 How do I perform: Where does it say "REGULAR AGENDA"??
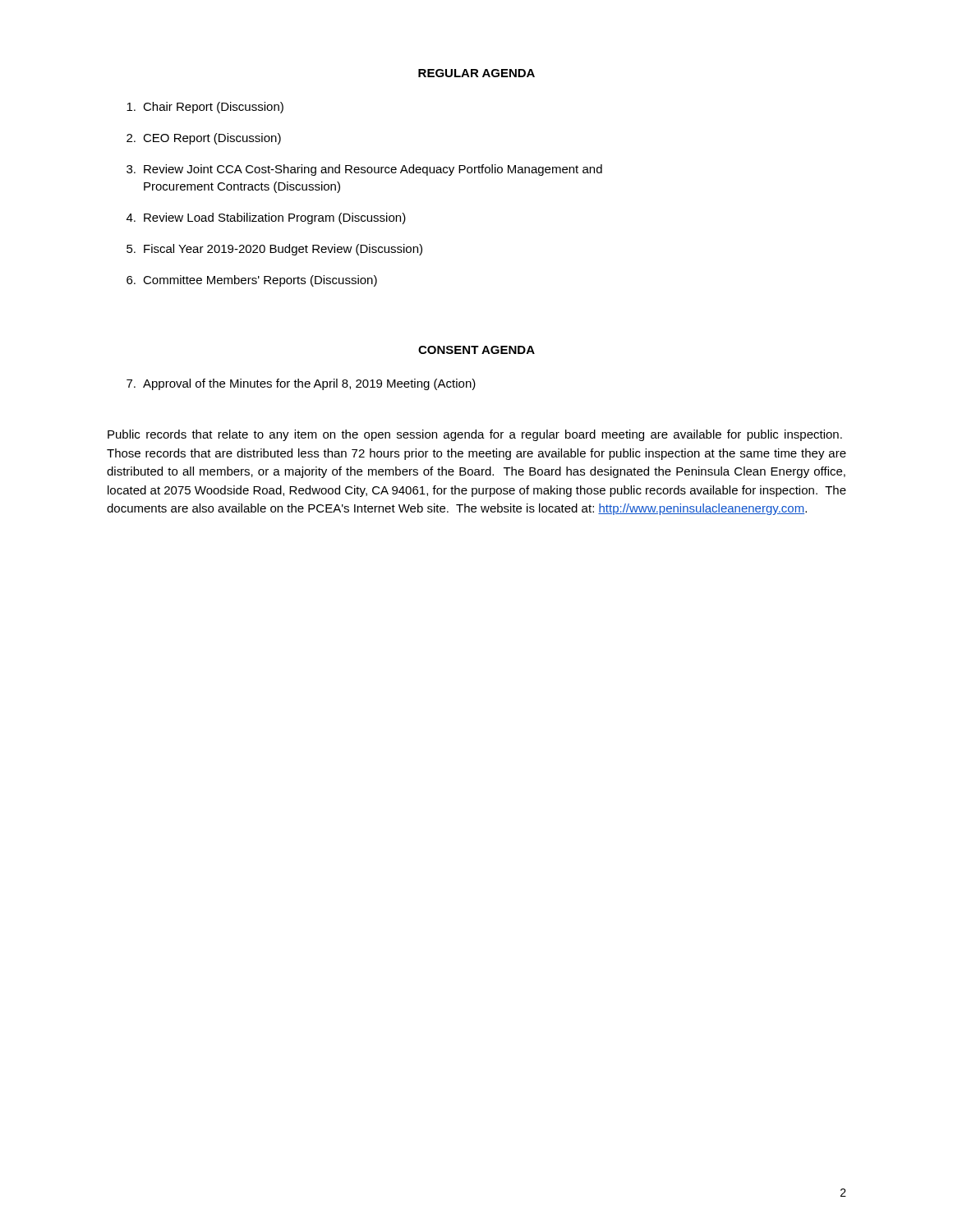pos(476,73)
